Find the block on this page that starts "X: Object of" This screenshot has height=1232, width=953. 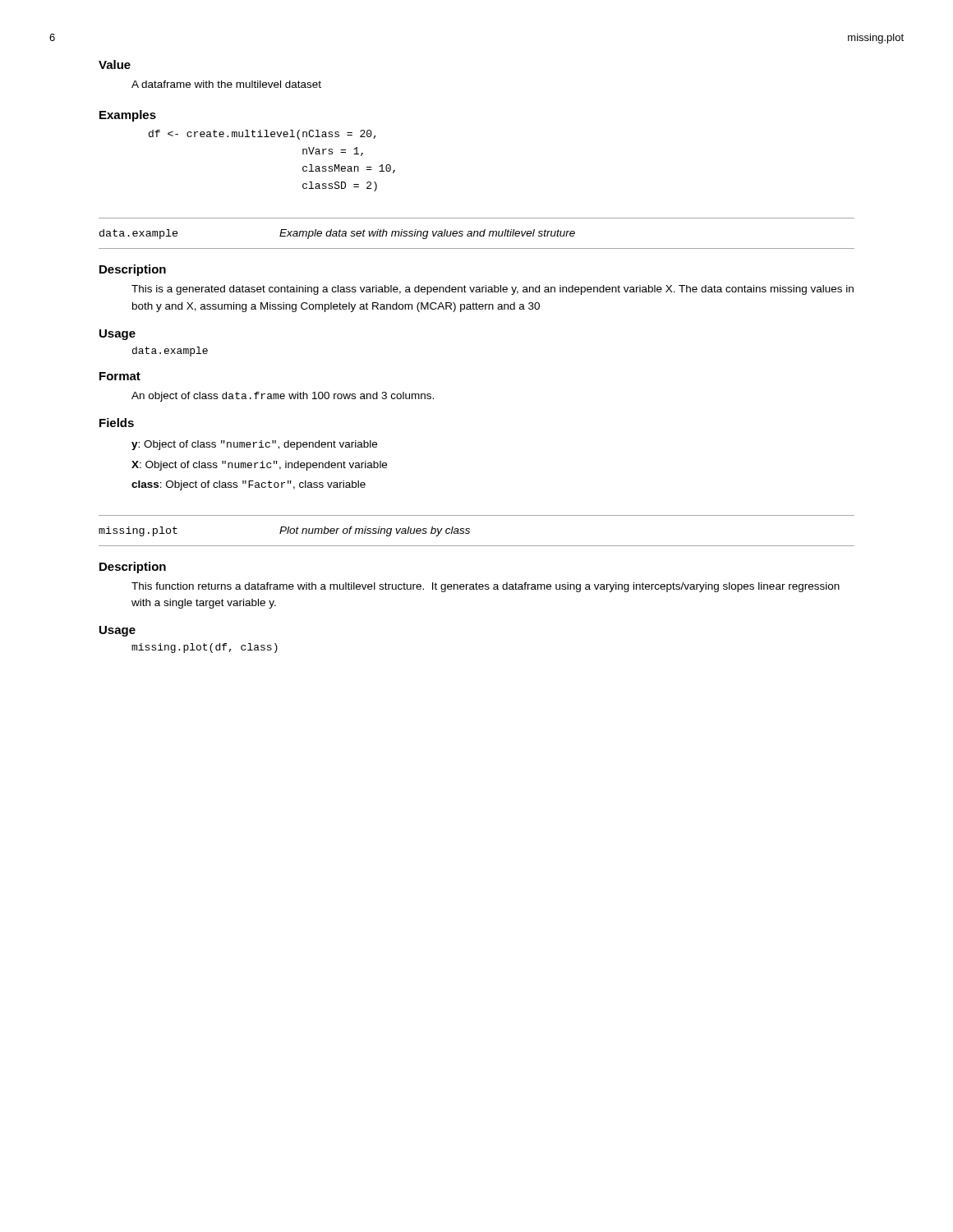(260, 465)
